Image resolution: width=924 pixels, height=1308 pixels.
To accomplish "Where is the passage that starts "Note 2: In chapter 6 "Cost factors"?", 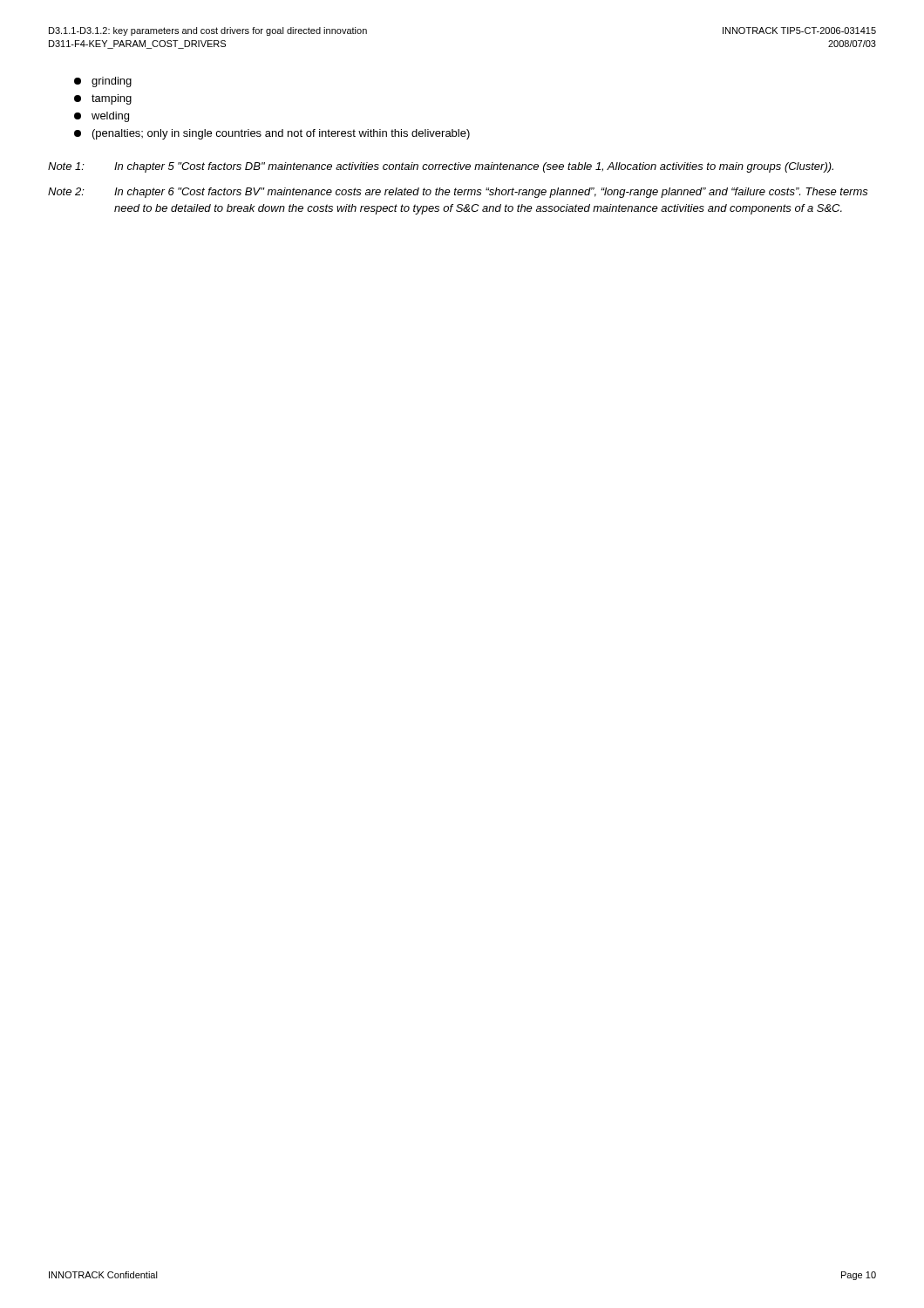I will tap(462, 200).
